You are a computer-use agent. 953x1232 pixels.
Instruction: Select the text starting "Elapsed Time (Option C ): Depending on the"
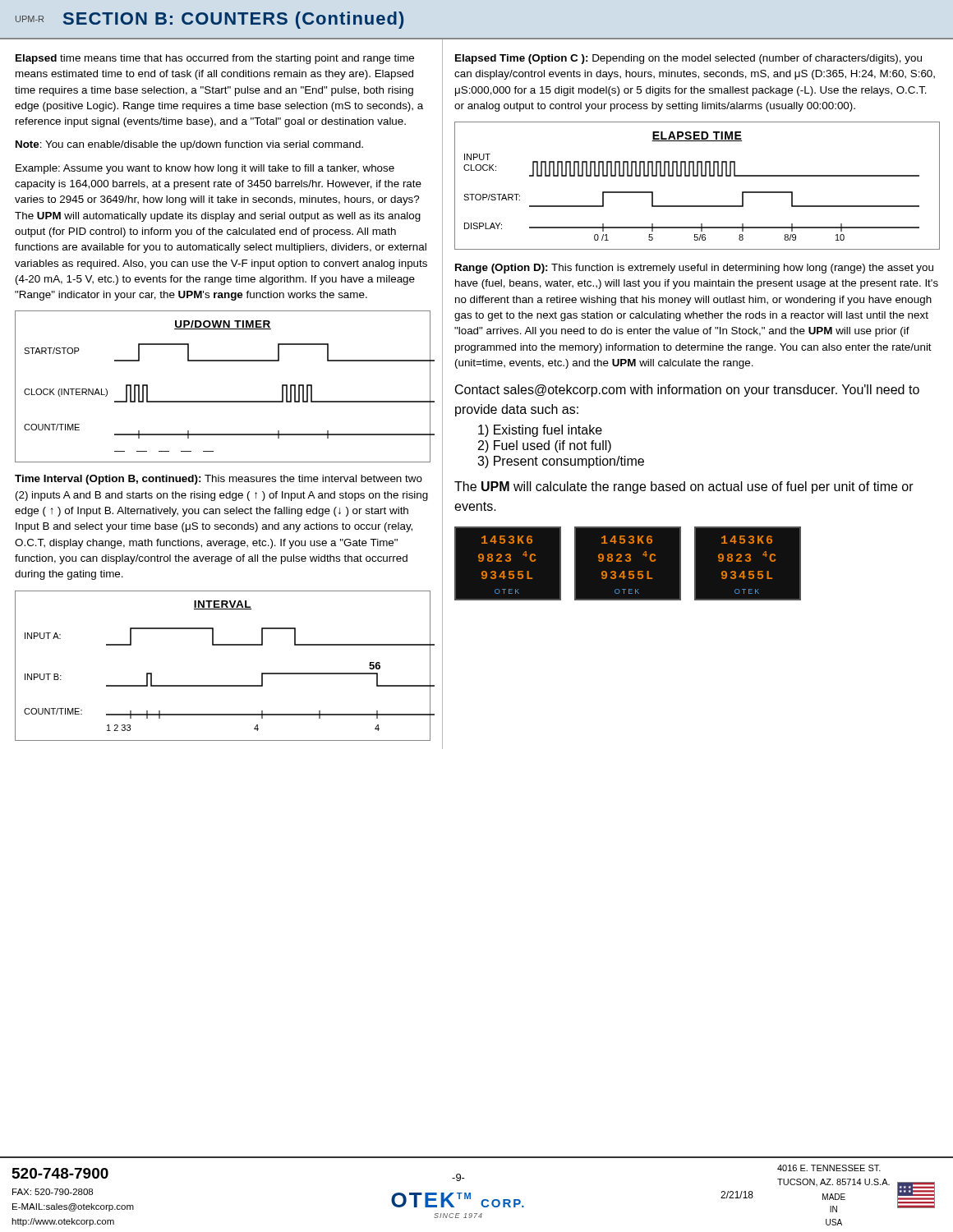point(695,82)
